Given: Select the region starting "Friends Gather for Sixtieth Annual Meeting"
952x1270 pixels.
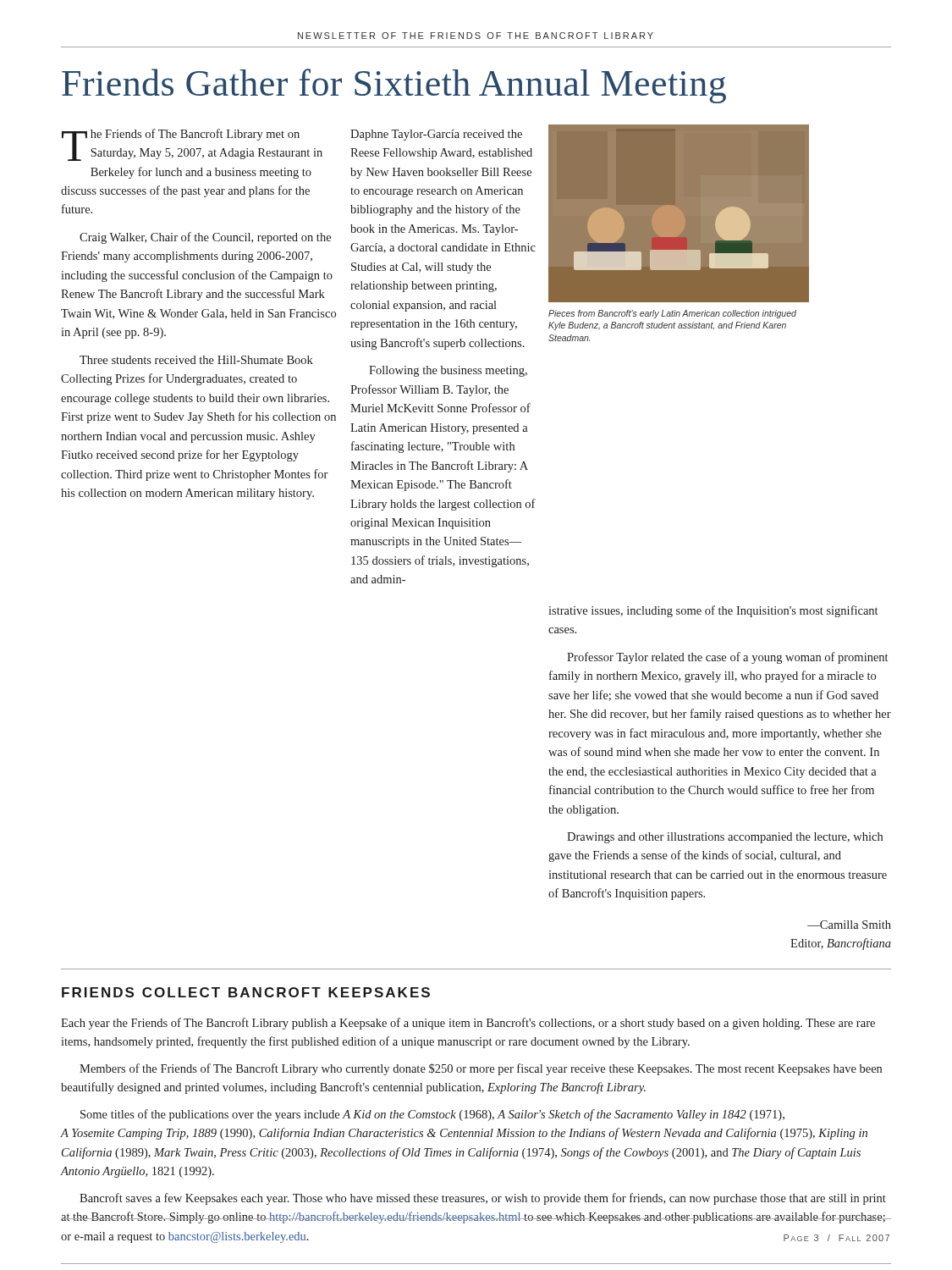Looking at the screenshot, I should click(x=476, y=84).
